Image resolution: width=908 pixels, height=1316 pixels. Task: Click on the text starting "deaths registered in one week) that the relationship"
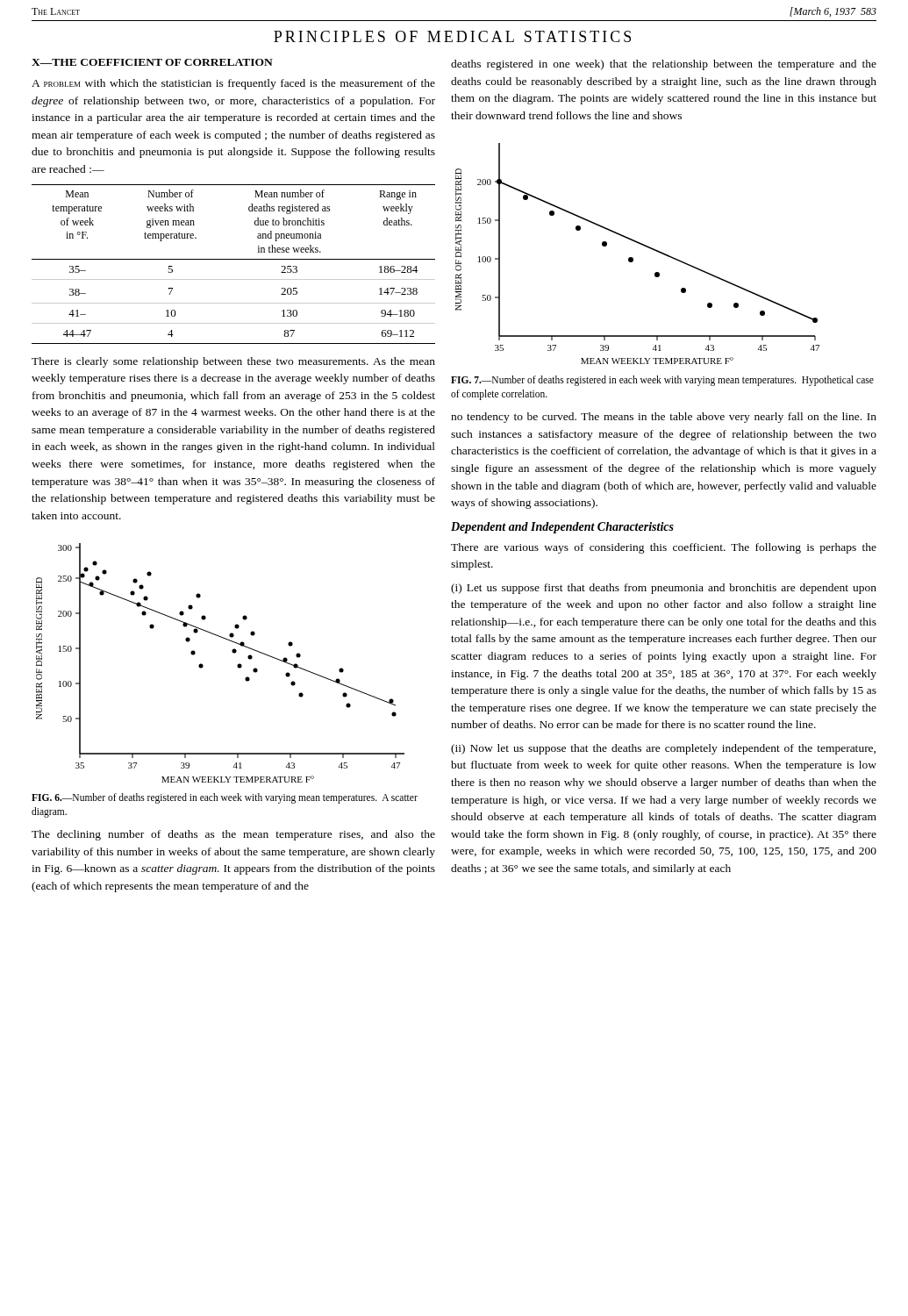coord(664,90)
